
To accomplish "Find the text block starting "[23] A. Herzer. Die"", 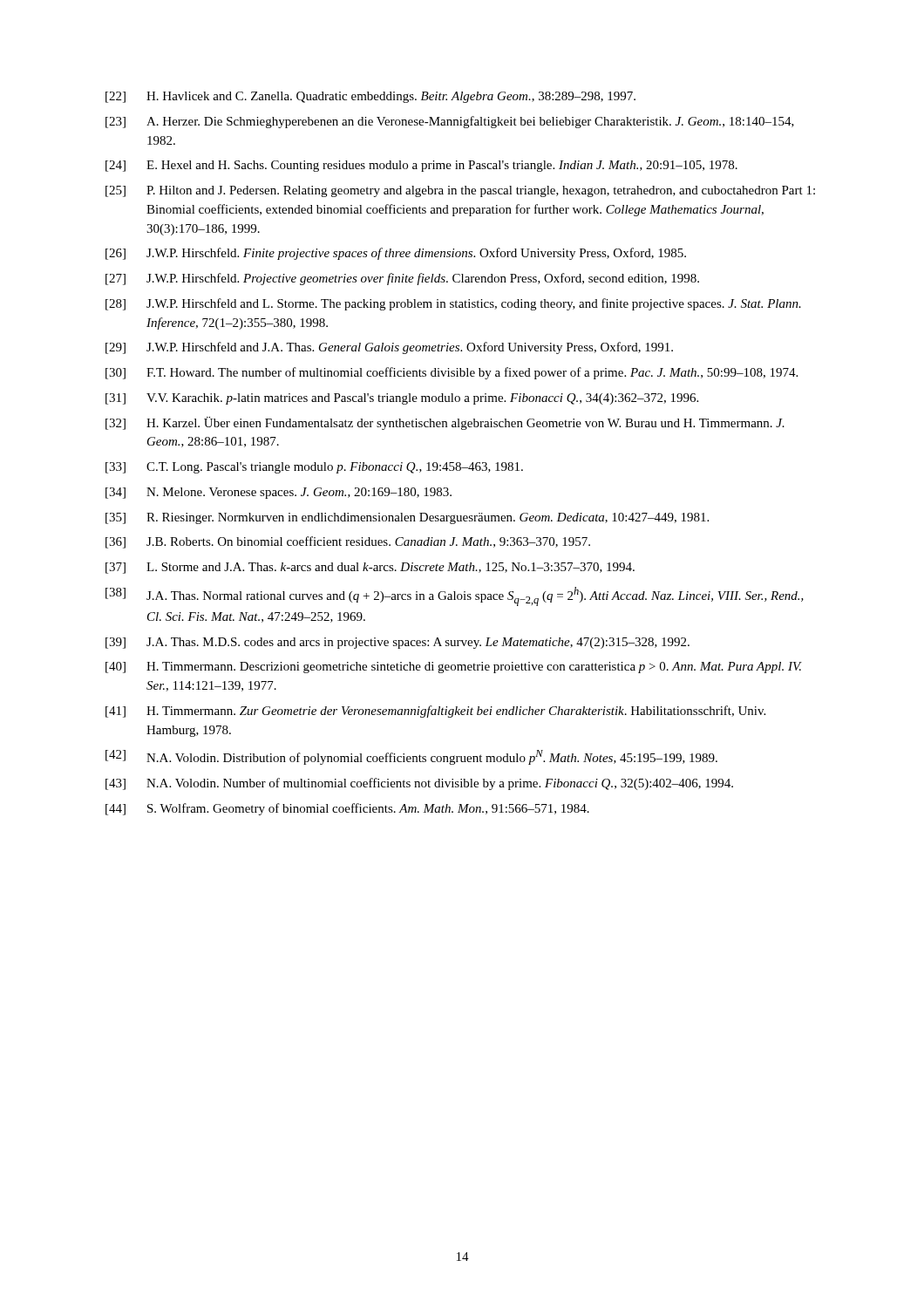I will tap(462, 131).
